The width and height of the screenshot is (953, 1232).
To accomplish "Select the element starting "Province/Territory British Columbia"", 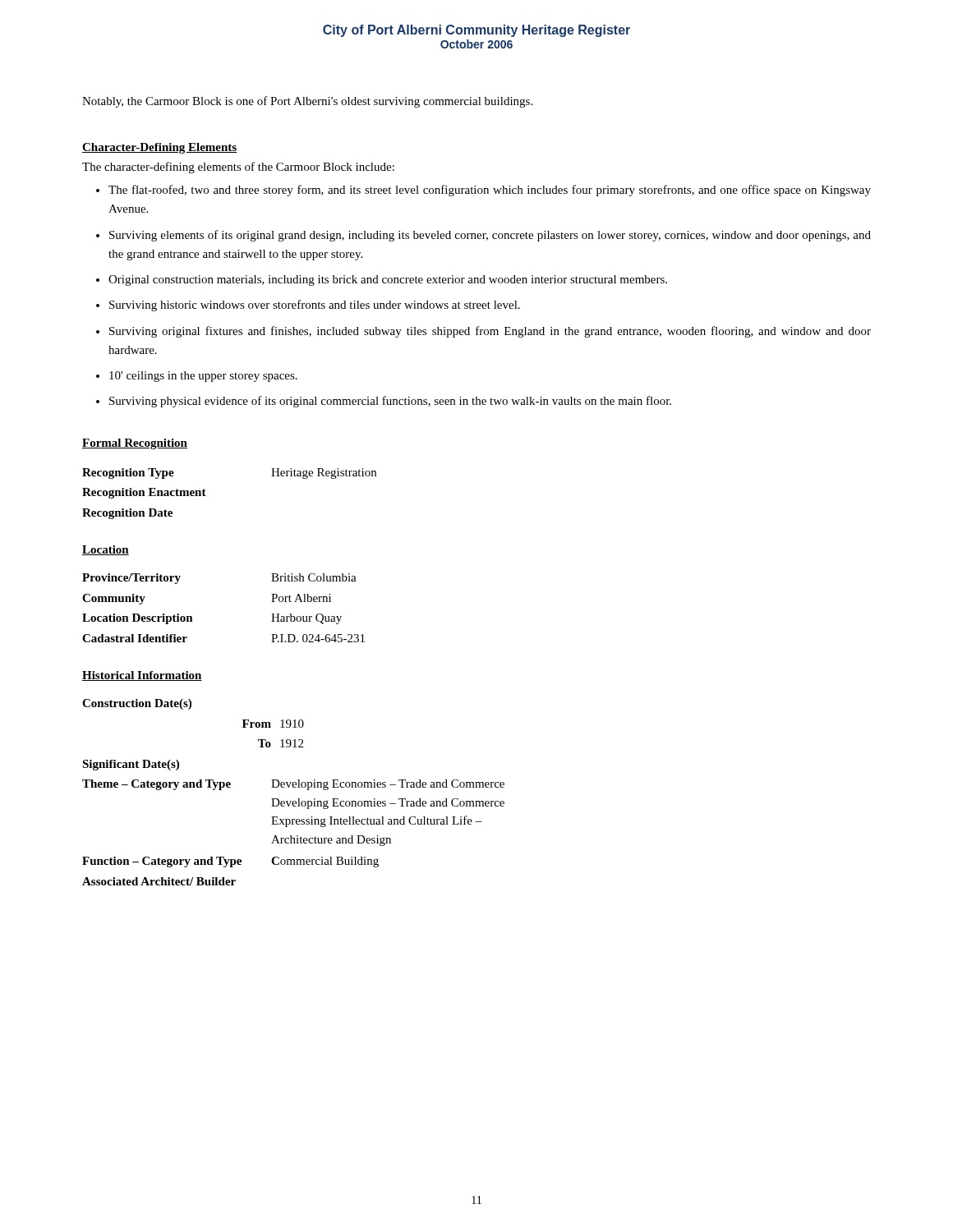I will point(136,579).
